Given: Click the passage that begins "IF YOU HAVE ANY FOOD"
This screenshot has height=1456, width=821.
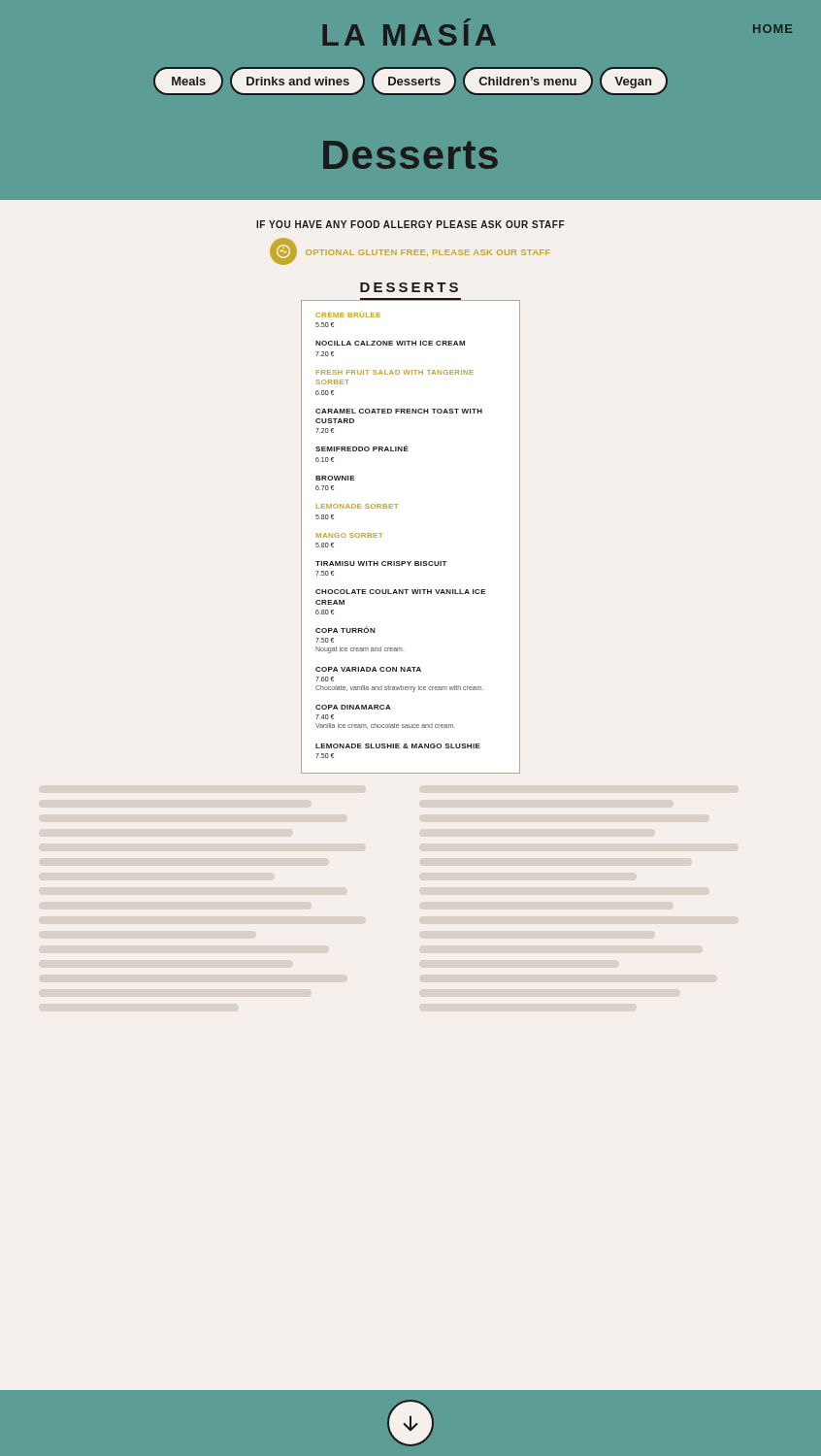Looking at the screenshot, I should pos(410,225).
